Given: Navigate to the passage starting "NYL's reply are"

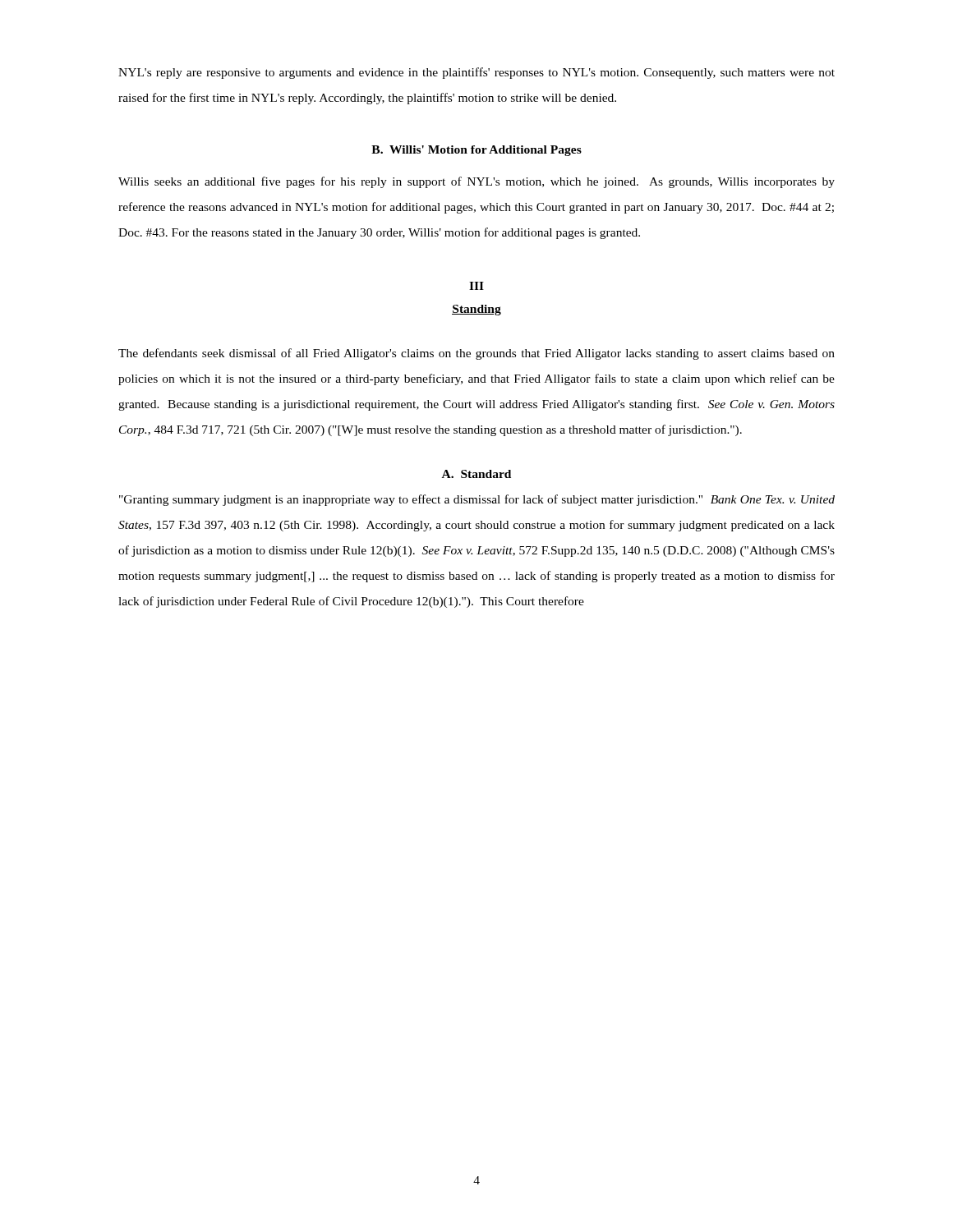Looking at the screenshot, I should click(x=476, y=85).
